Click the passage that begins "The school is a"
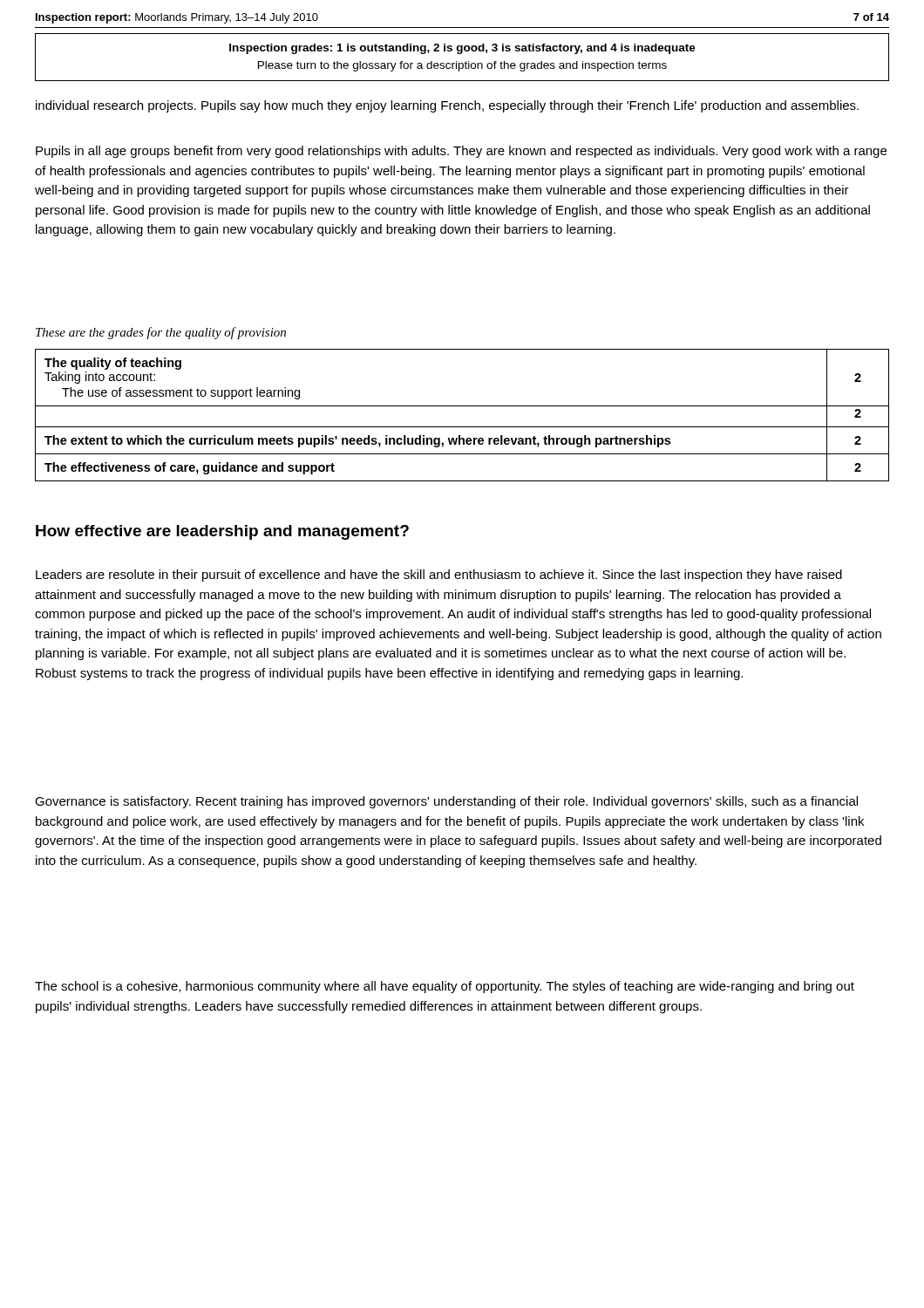The height and width of the screenshot is (1308, 924). pos(445,996)
